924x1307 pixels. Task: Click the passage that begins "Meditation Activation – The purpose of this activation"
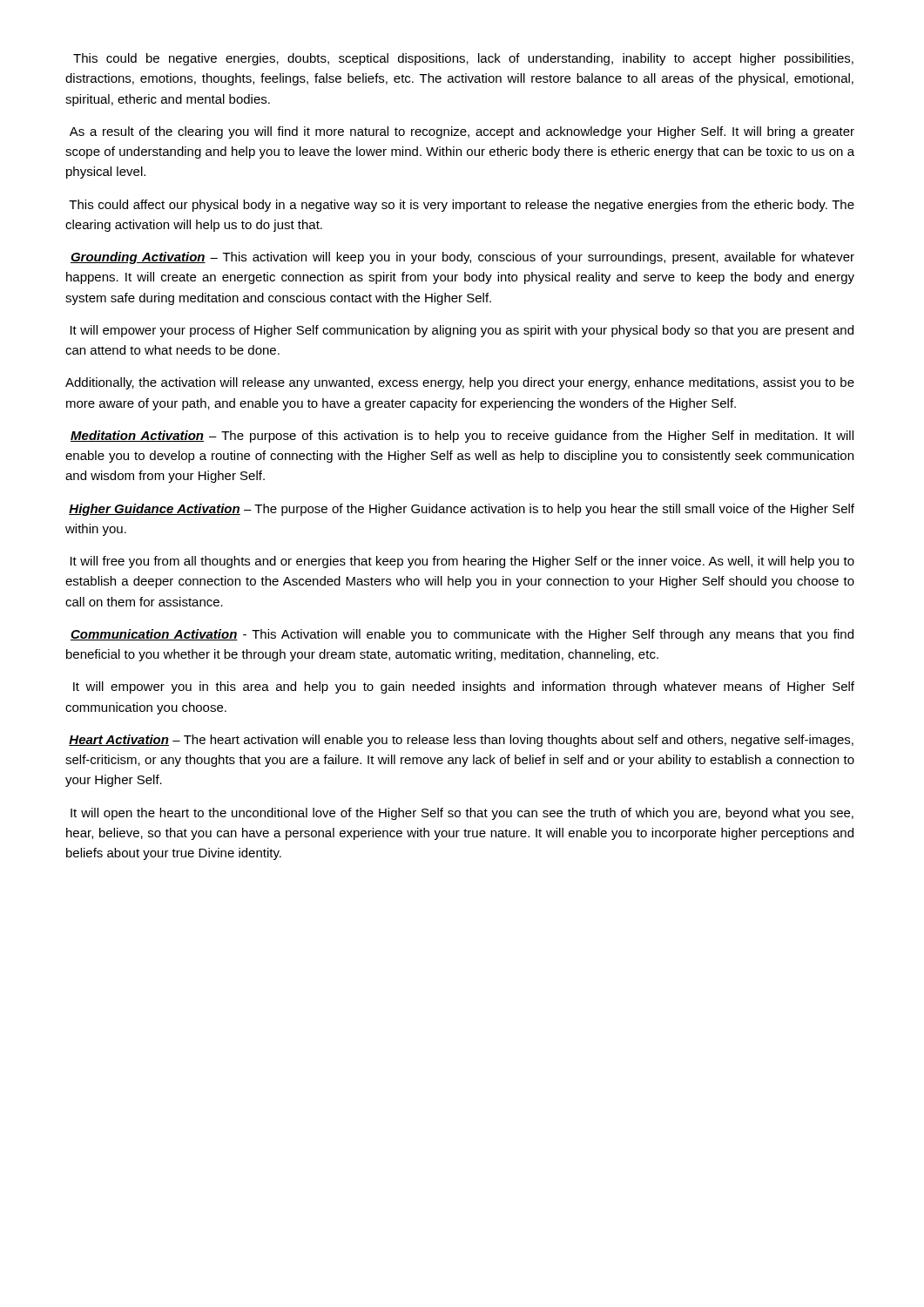pos(460,455)
